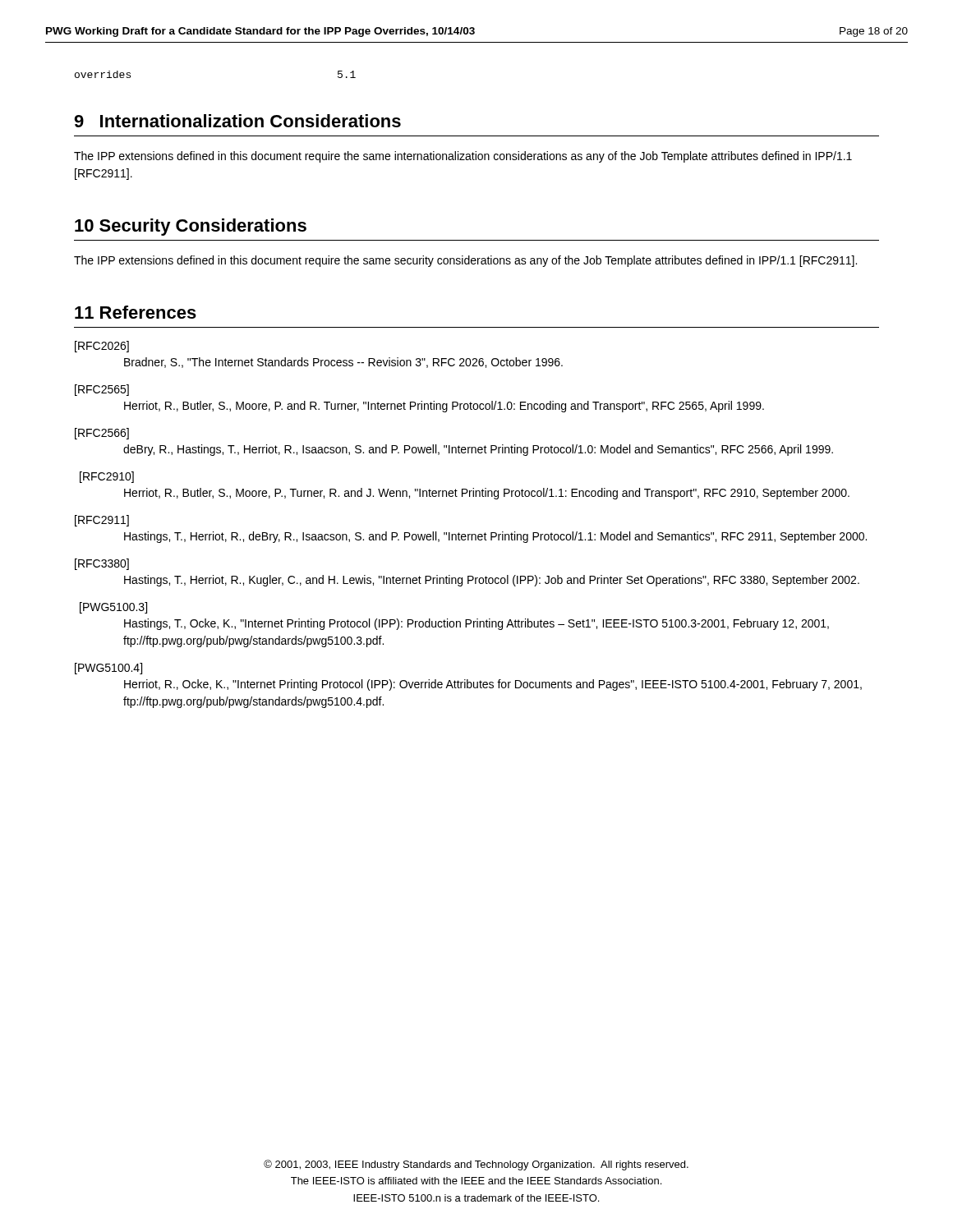This screenshot has height=1232, width=953.
Task: Point to the block beginning "[RFC2566] deBry, R., Hastings, T., Herriot, R., Isaacson,"
Action: (476, 442)
